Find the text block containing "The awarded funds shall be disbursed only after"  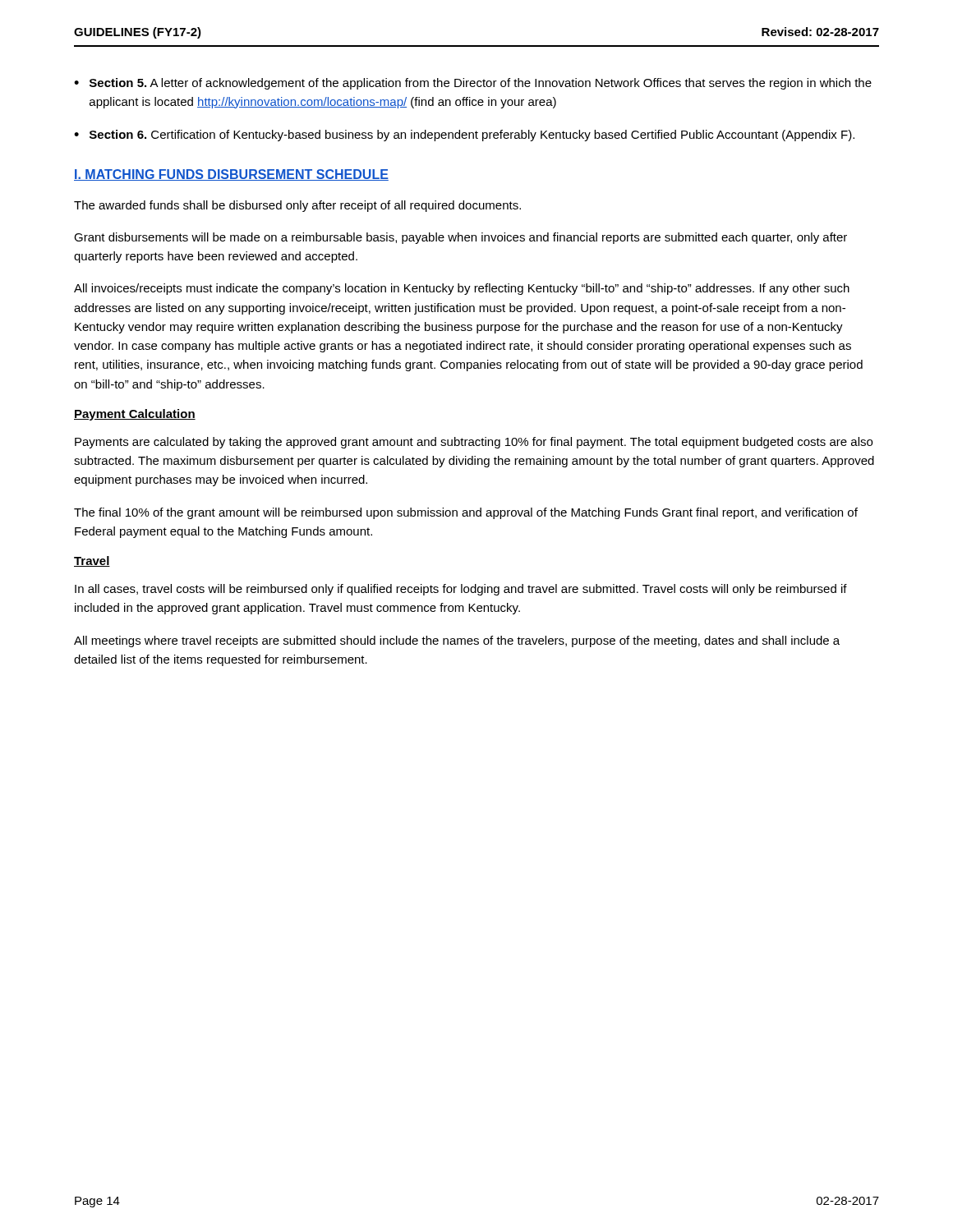click(476, 205)
